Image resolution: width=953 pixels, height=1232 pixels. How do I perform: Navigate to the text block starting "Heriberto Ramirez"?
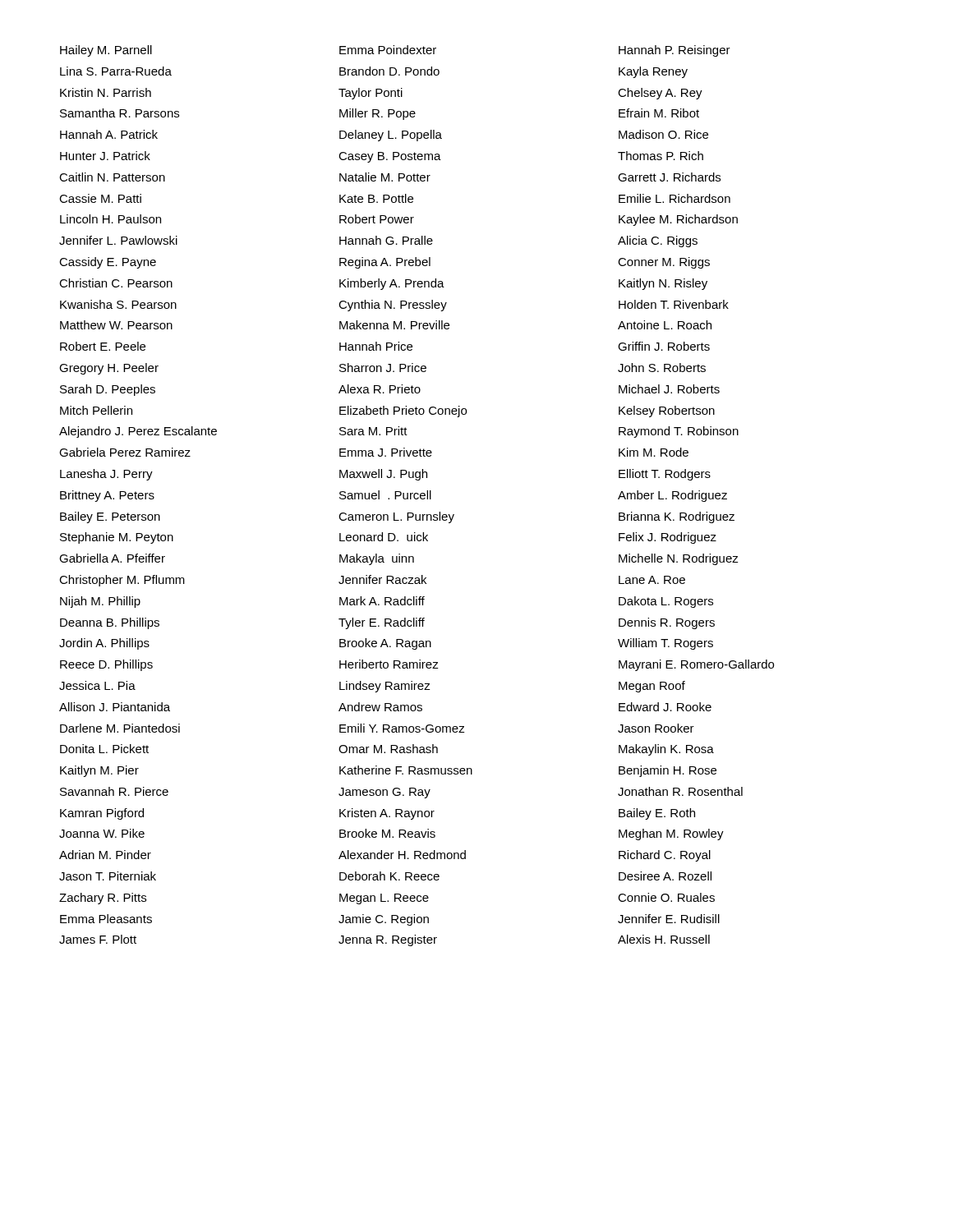(388, 664)
